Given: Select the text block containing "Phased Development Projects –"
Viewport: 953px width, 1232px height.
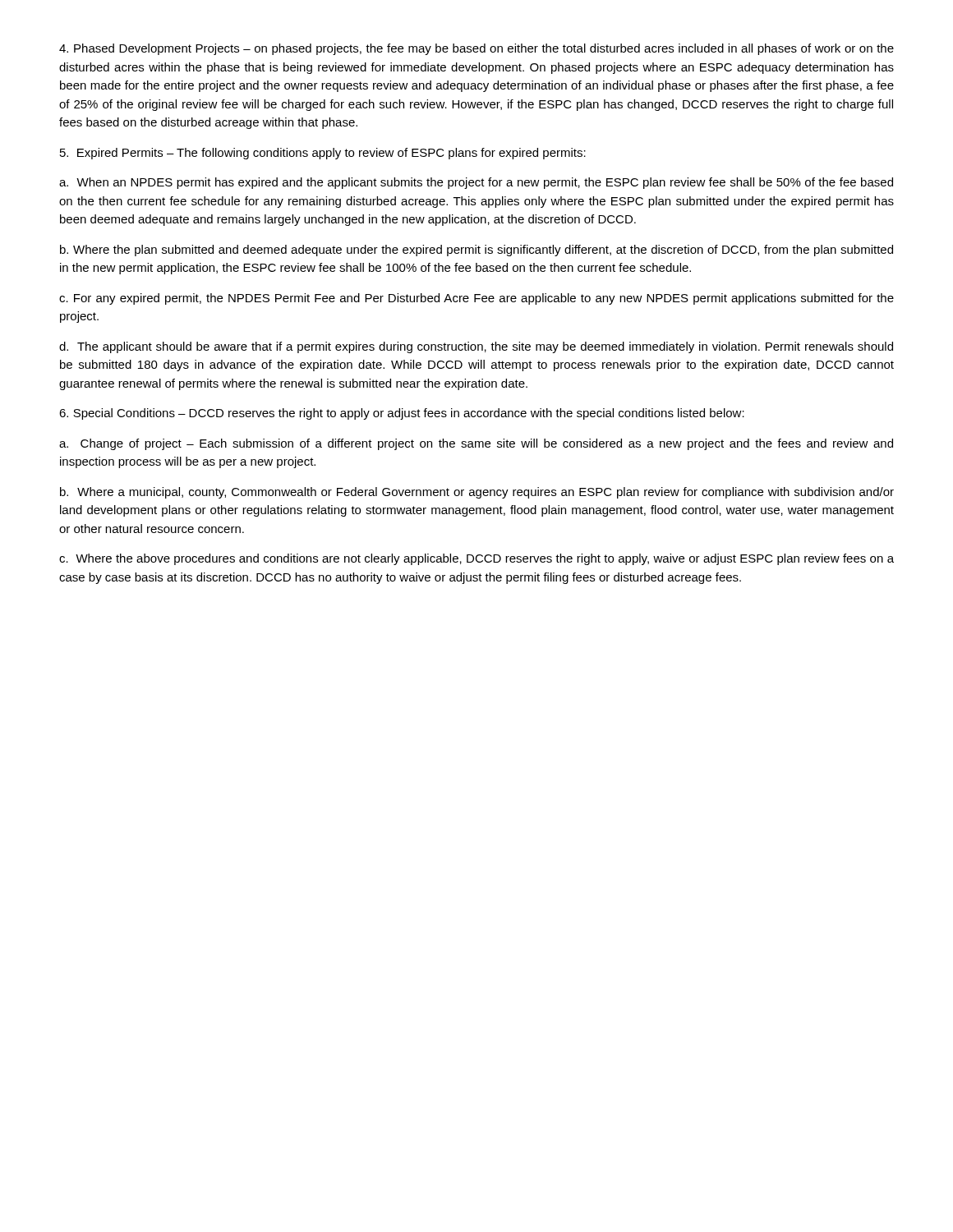Looking at the screenshot, I should [x=476, y=85].
